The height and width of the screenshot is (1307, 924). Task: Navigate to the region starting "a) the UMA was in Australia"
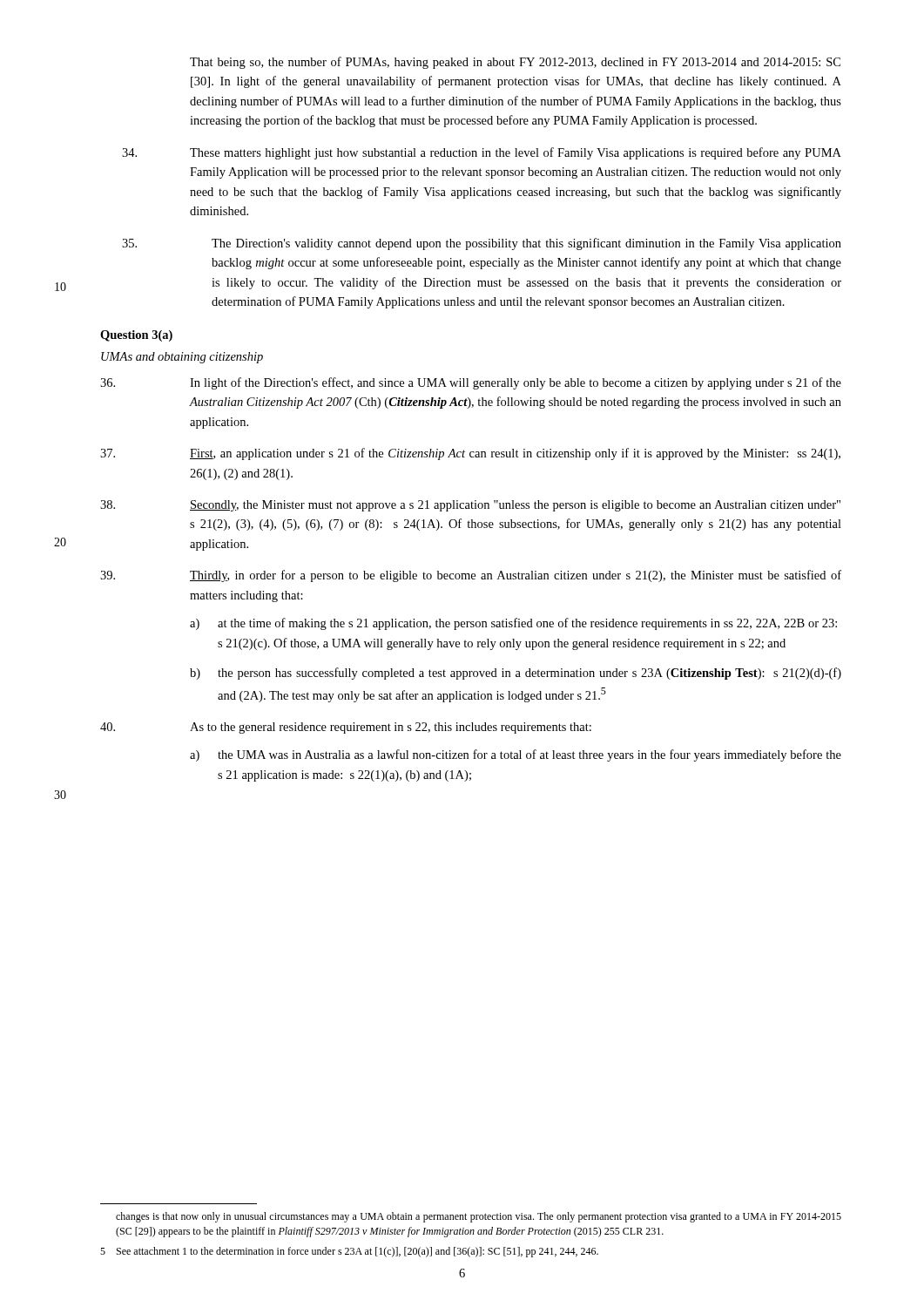coord(516,765)
